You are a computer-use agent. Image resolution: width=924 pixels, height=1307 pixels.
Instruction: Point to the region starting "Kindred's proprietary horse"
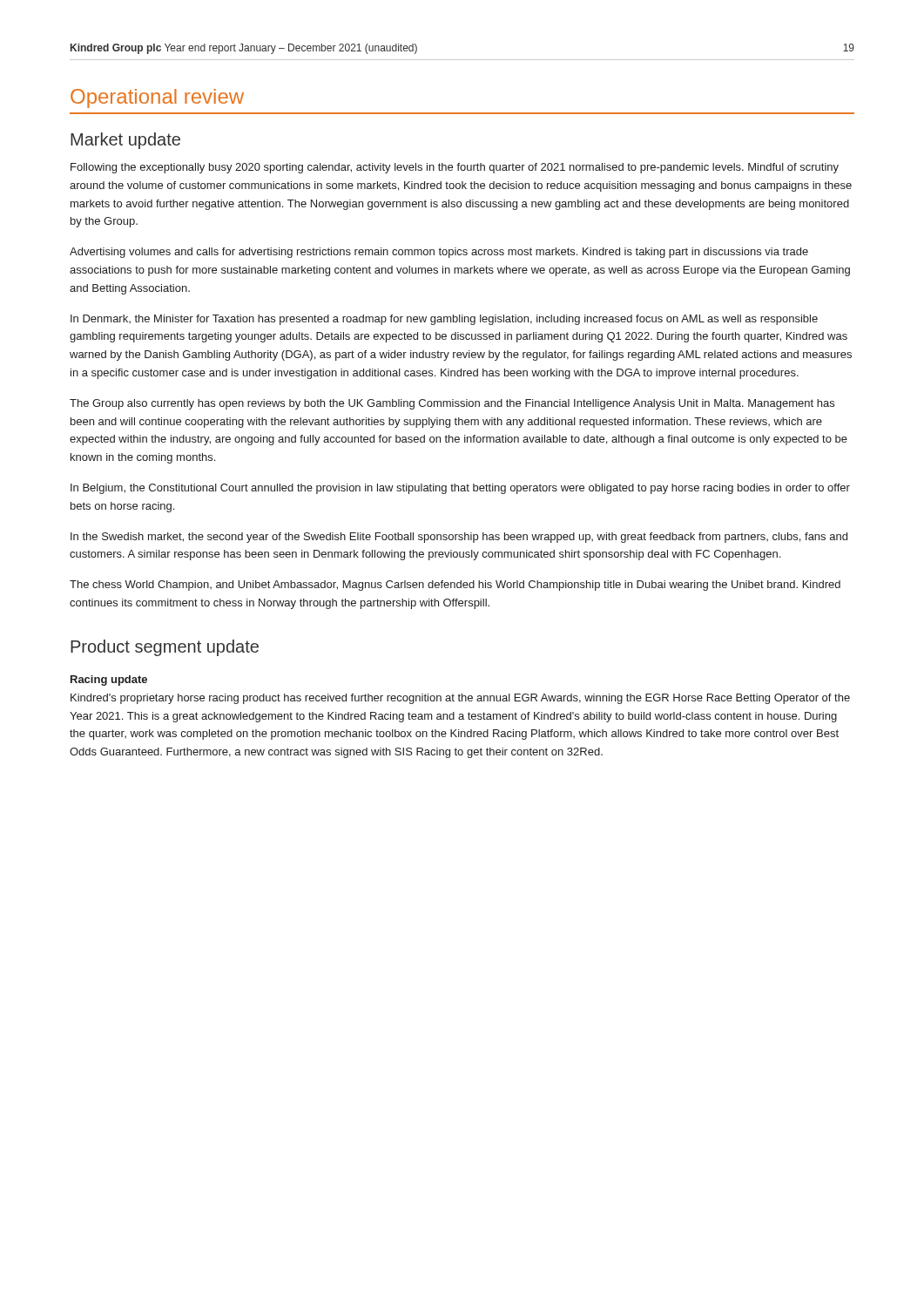[x=460, y=724]
